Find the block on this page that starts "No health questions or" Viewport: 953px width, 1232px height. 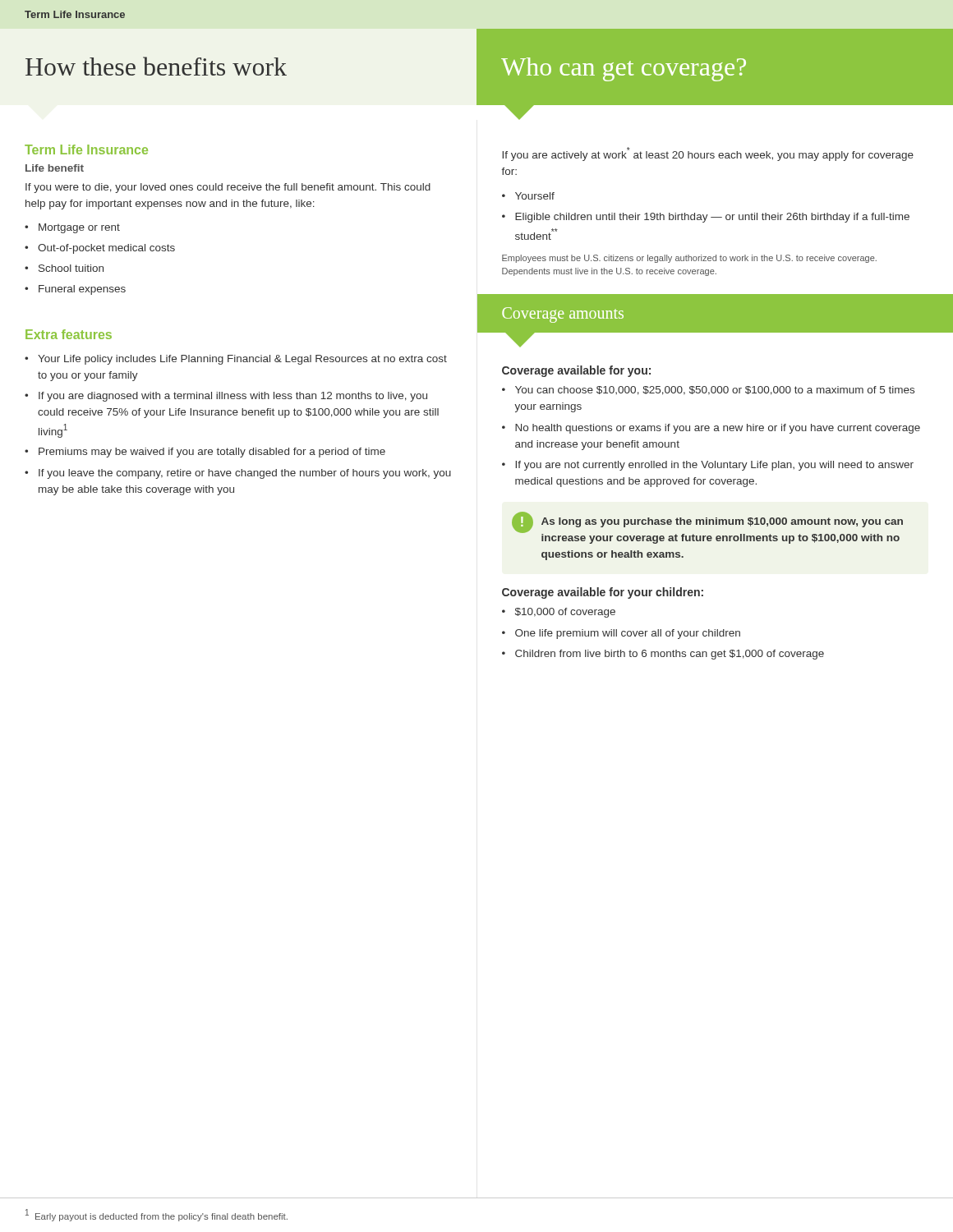[718, 435]
